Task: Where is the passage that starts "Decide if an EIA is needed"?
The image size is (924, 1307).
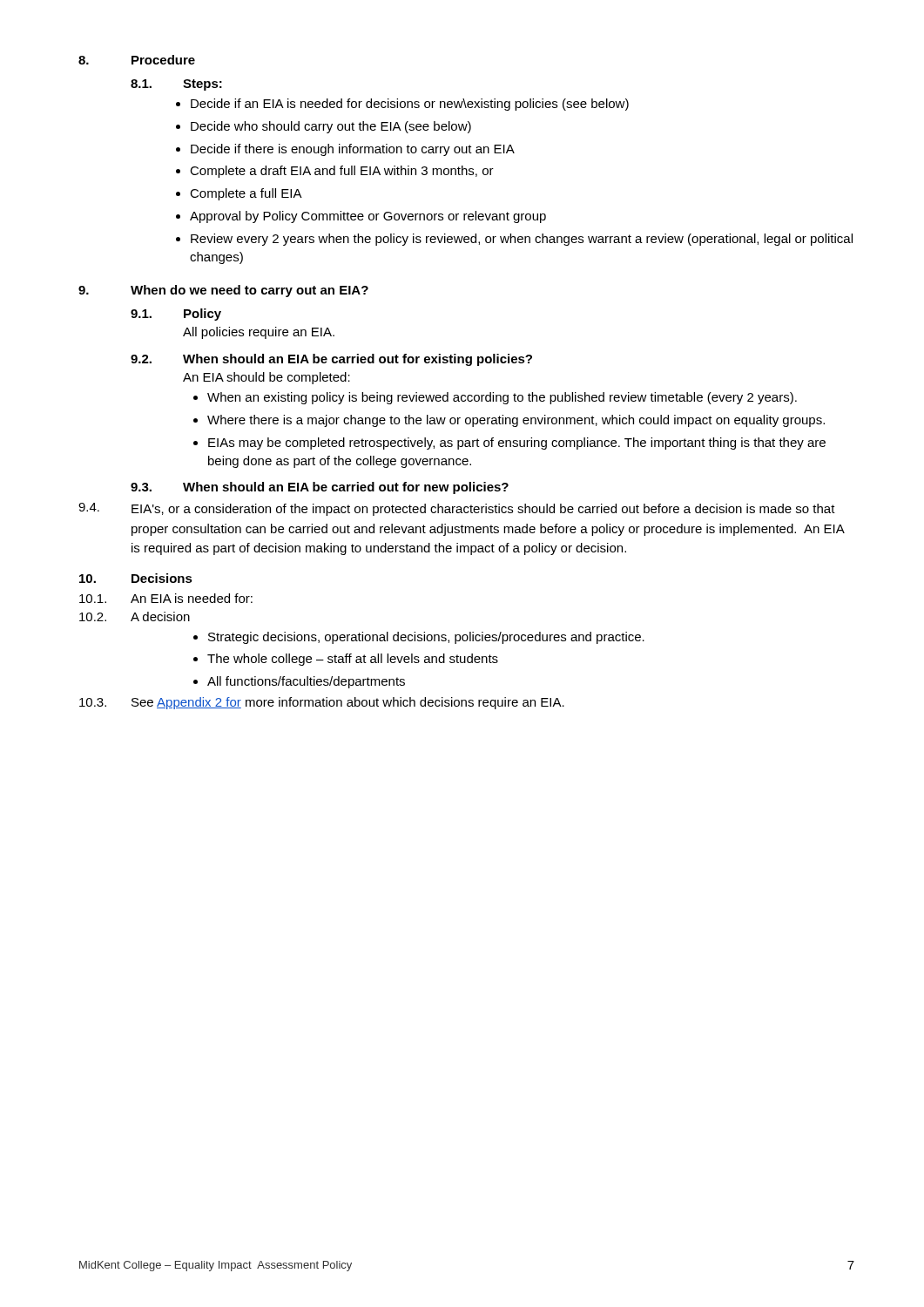Action: (x=410, y=103)
